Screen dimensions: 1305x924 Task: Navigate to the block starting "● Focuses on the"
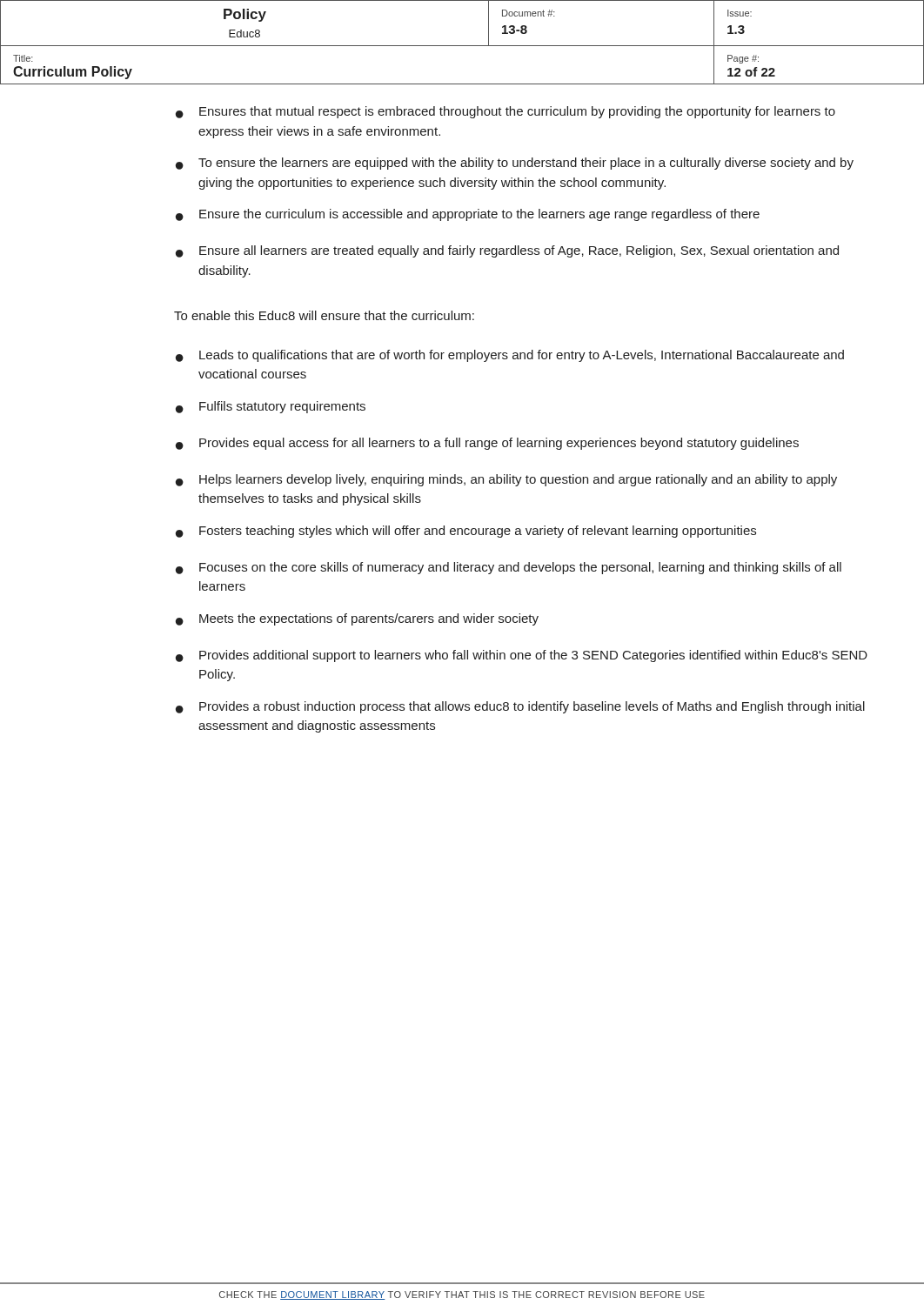523,577
